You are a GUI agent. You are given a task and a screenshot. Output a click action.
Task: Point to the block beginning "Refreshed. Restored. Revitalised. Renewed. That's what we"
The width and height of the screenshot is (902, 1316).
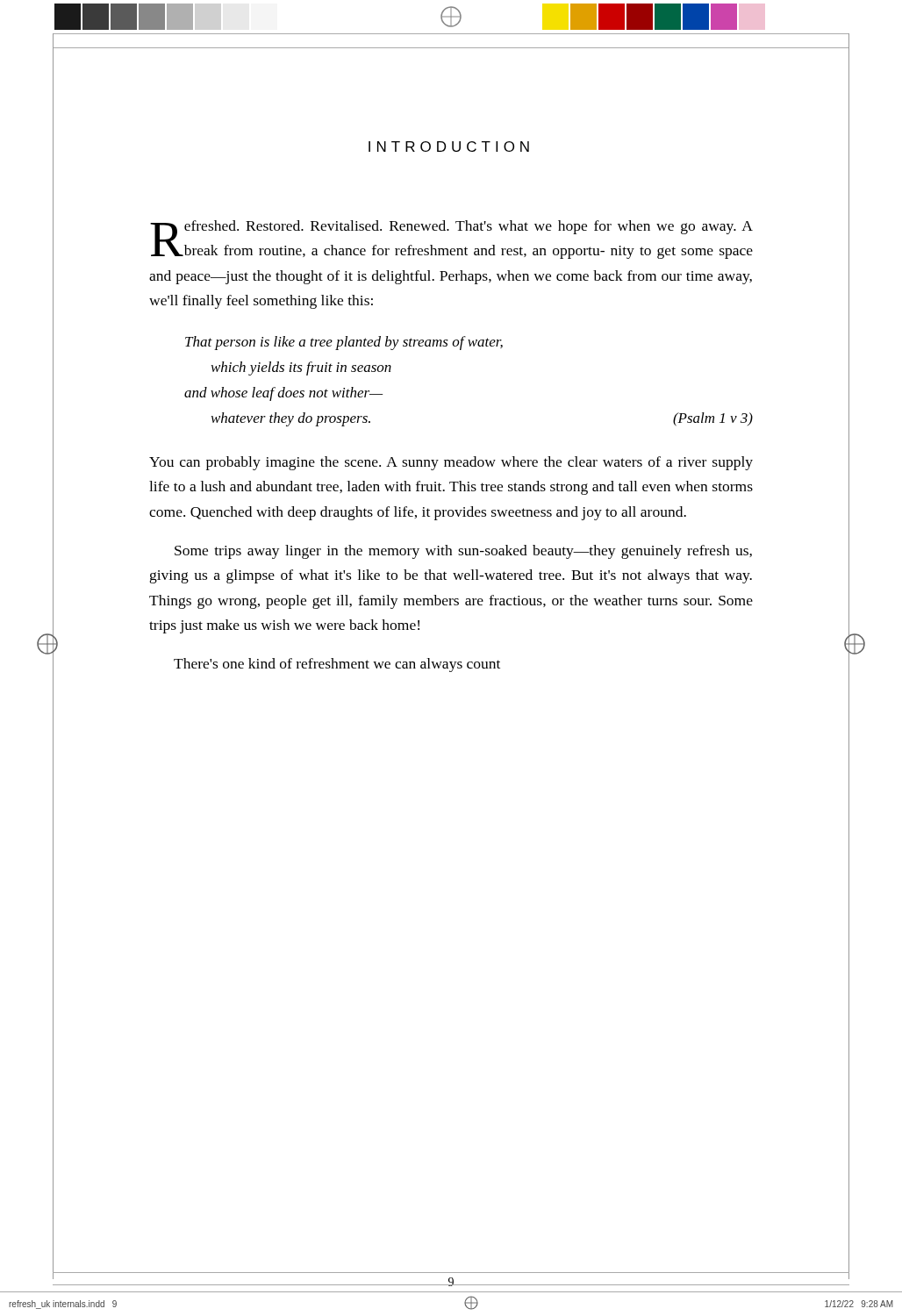coord(451,261)
